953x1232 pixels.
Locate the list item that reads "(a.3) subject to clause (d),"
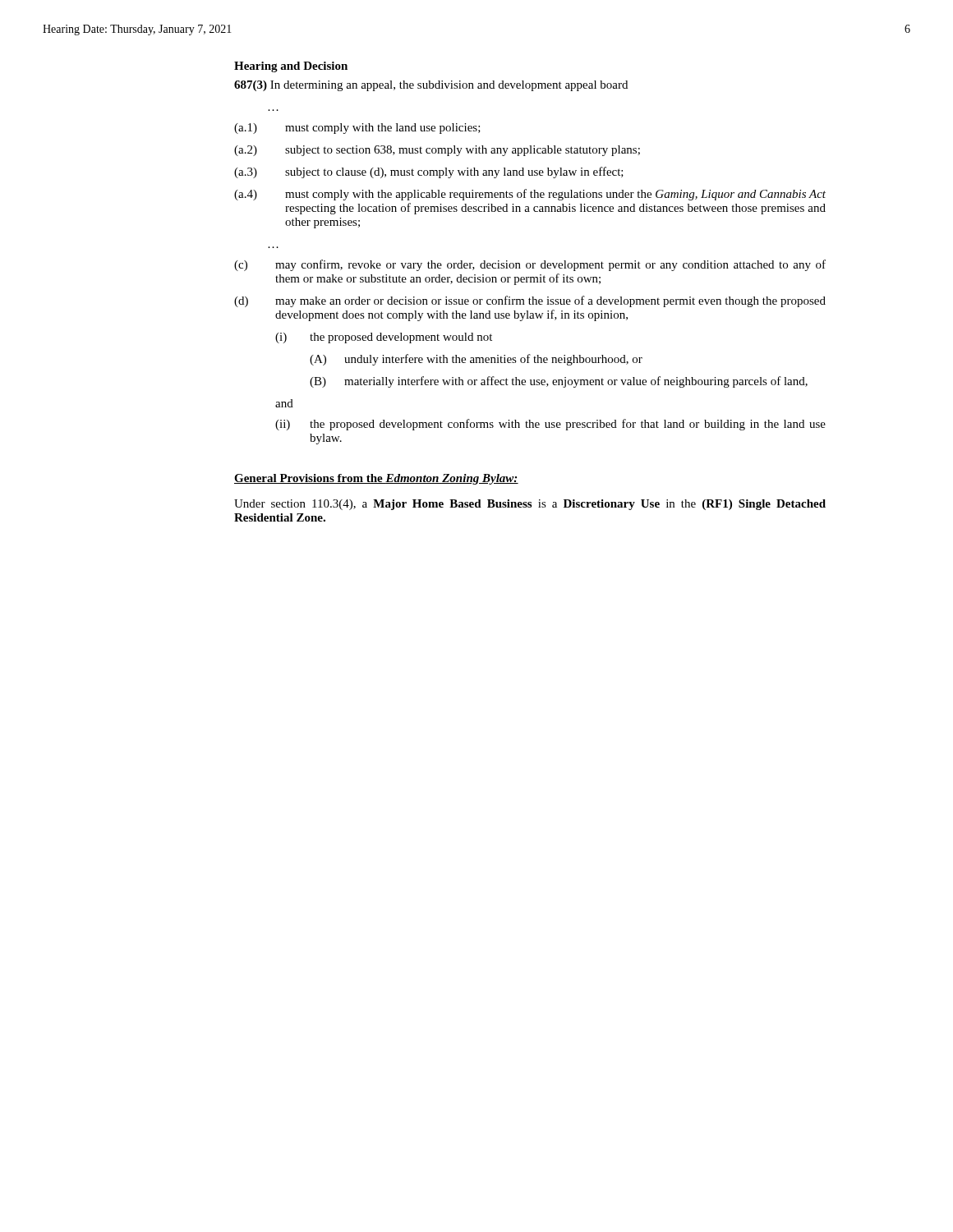click(x=429, y=172)
